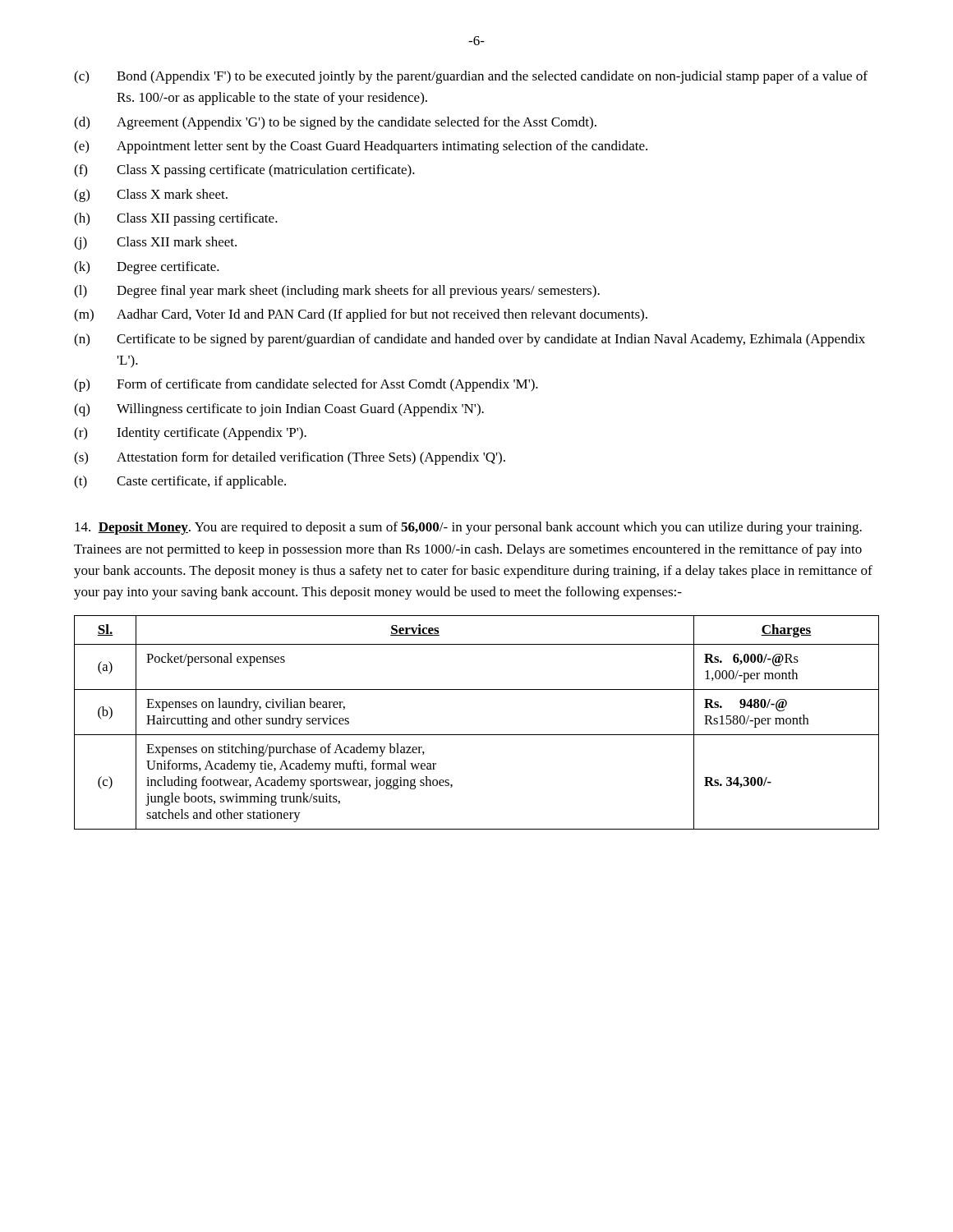Image resolution: width=953 pixels, height=1232 pixels.
Task: Point to the block beginning "(s) Attestation form for detailed verification (Three"
Action: click(476, 457)
